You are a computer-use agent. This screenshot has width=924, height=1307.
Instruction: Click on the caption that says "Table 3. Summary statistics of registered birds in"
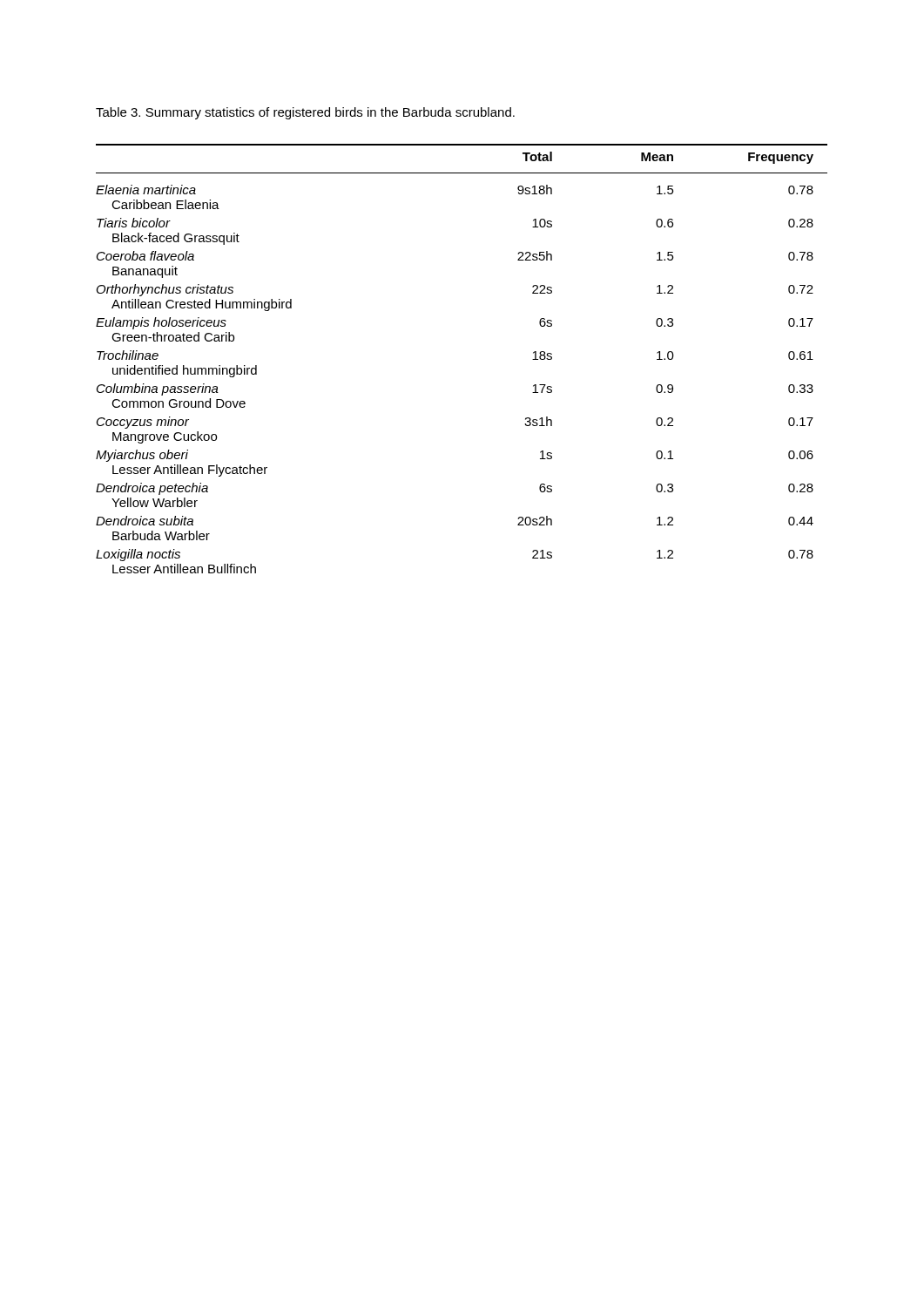click(x=306, y=112)
